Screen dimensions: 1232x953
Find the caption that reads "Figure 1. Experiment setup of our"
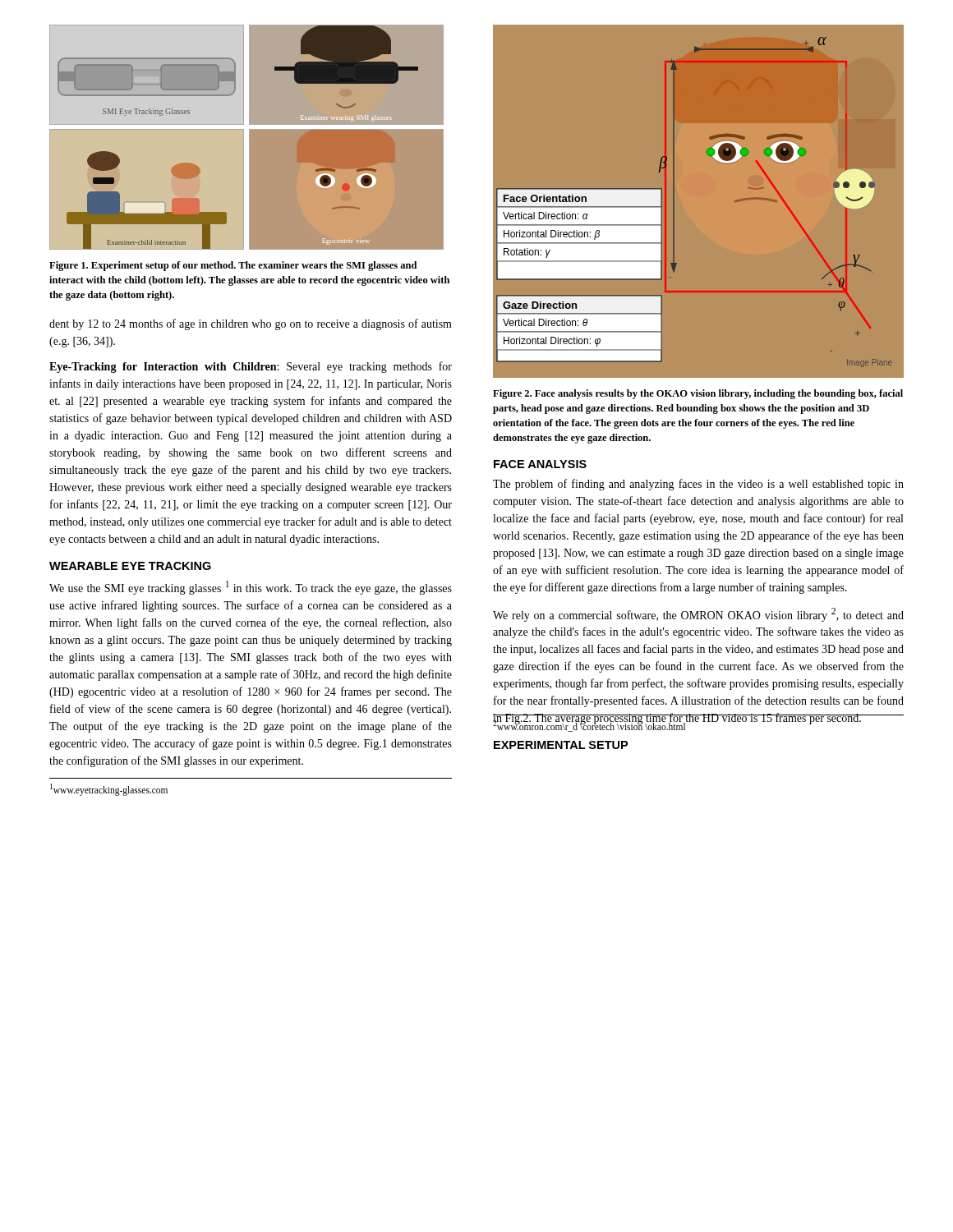249,280
